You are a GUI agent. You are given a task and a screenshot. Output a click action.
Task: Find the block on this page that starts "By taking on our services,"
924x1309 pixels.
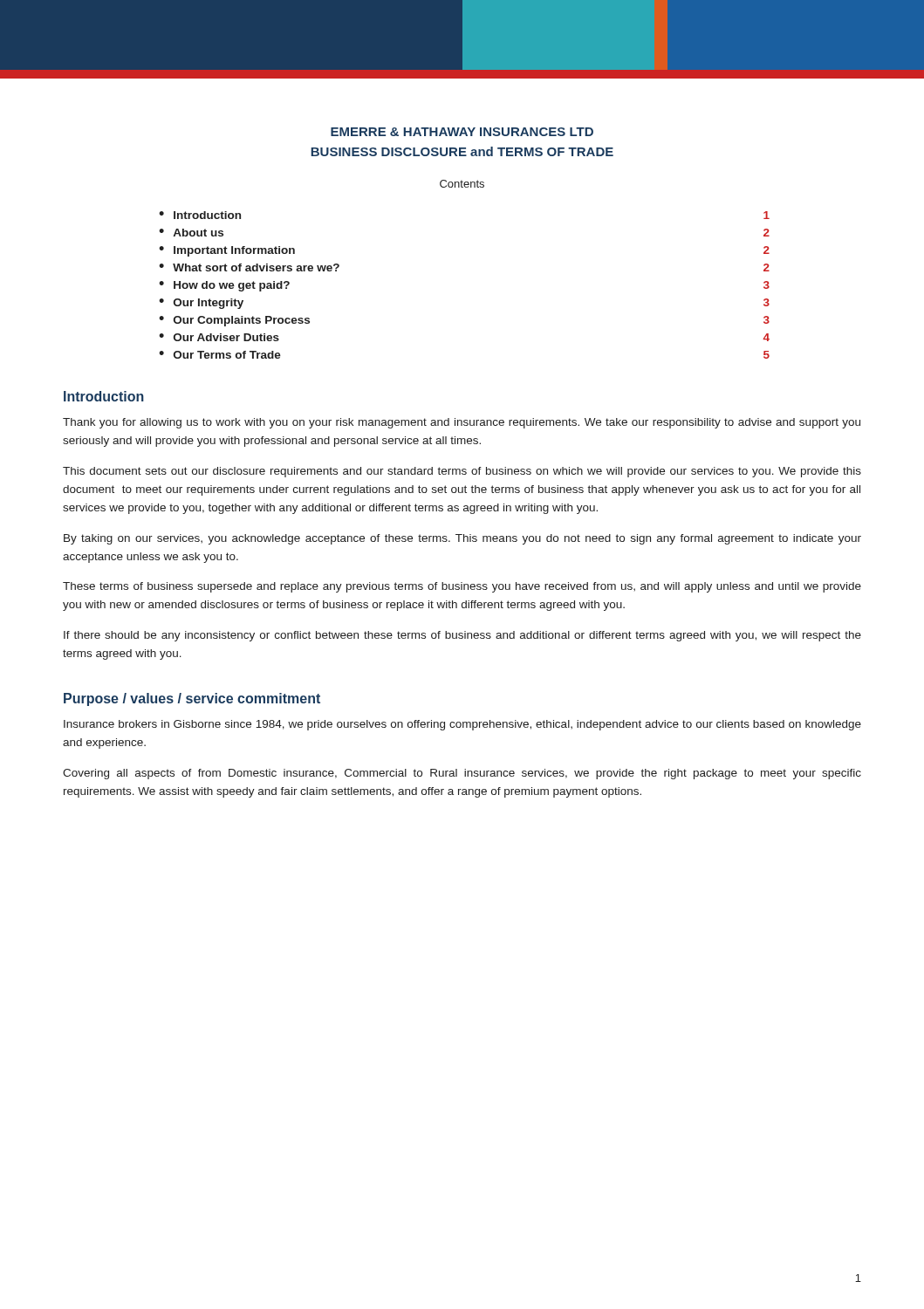[462, 547]
